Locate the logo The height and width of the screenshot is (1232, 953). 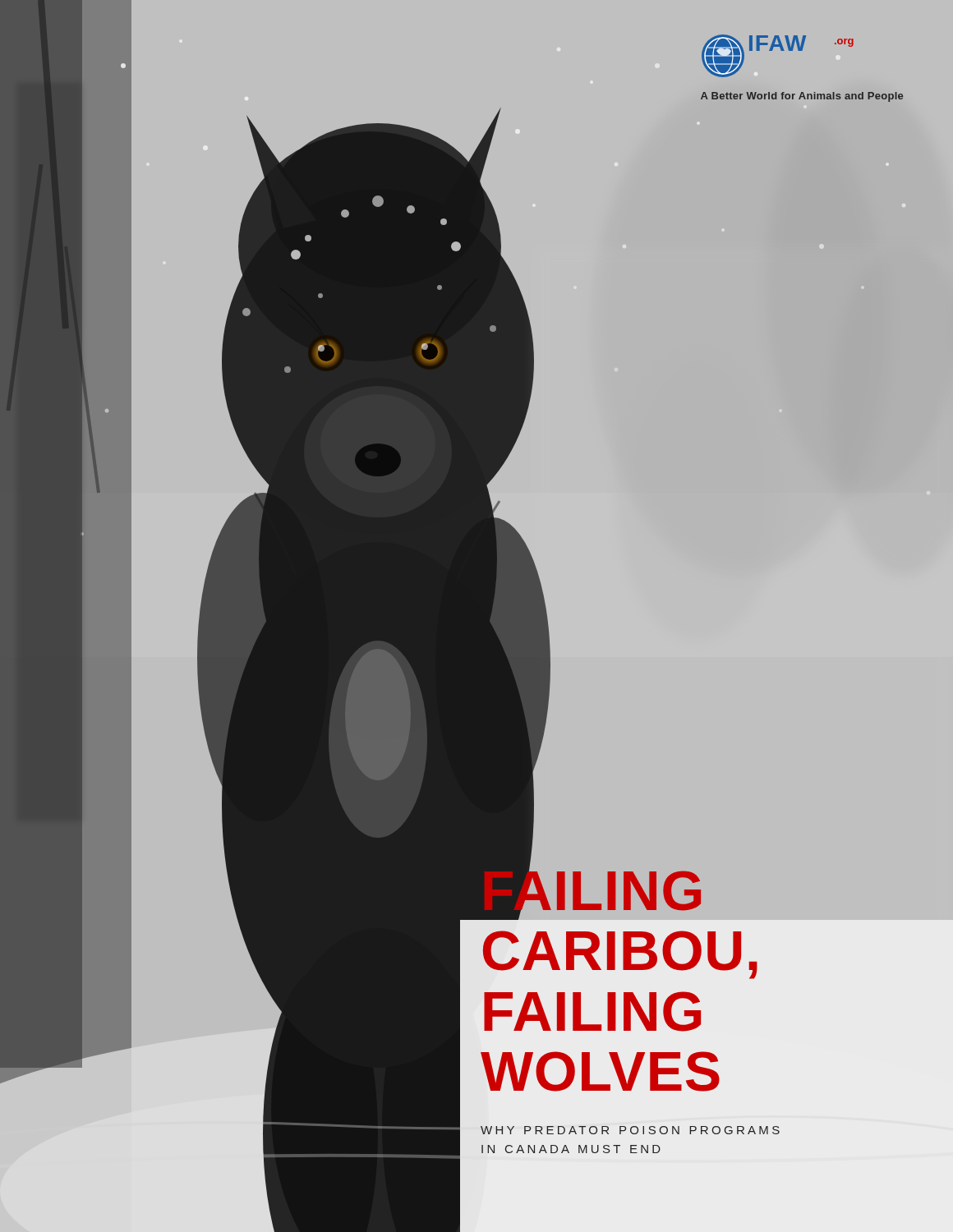[802, 67]
